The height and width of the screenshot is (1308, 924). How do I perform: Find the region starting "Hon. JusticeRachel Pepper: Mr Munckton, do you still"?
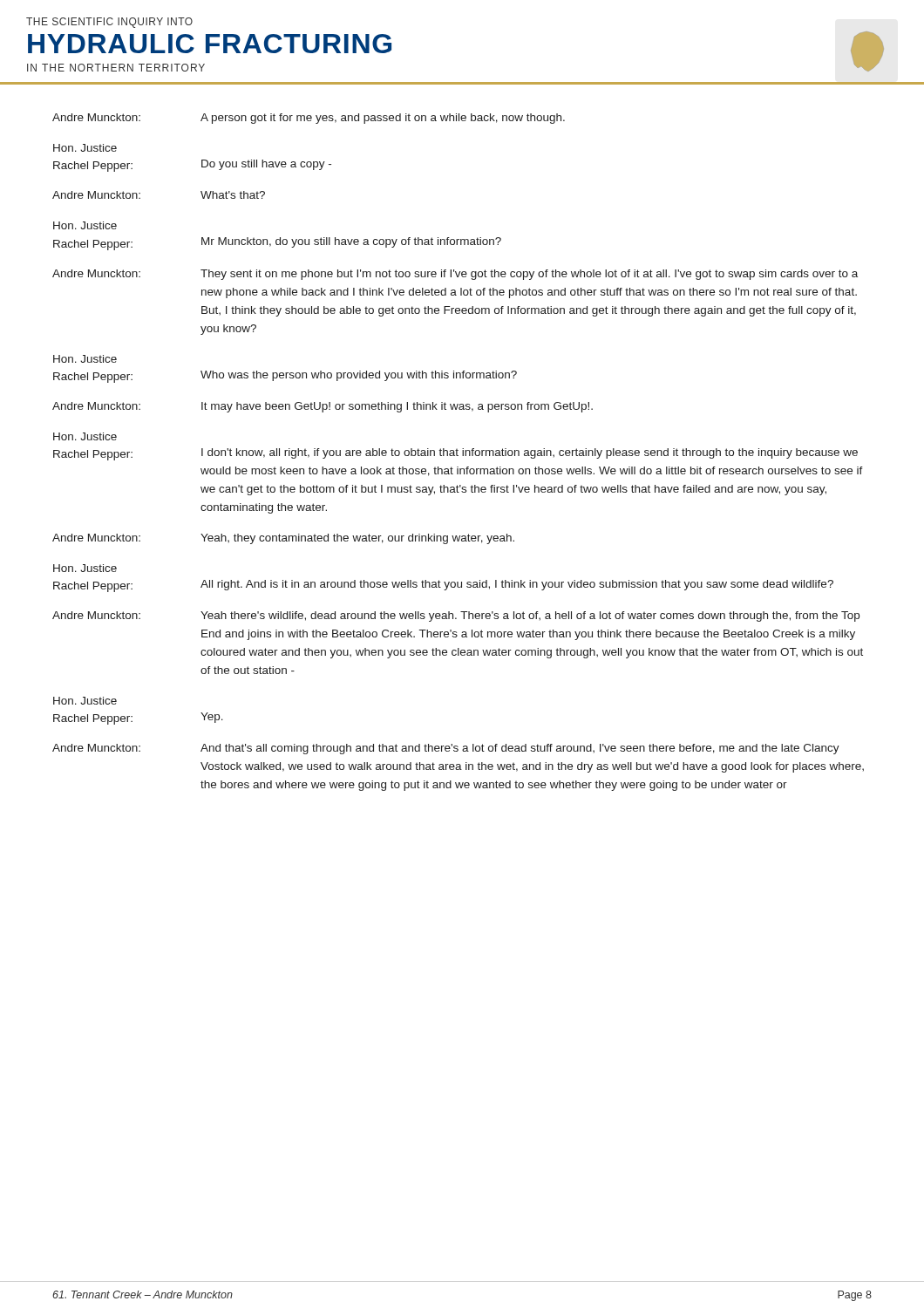pos(462,235)
